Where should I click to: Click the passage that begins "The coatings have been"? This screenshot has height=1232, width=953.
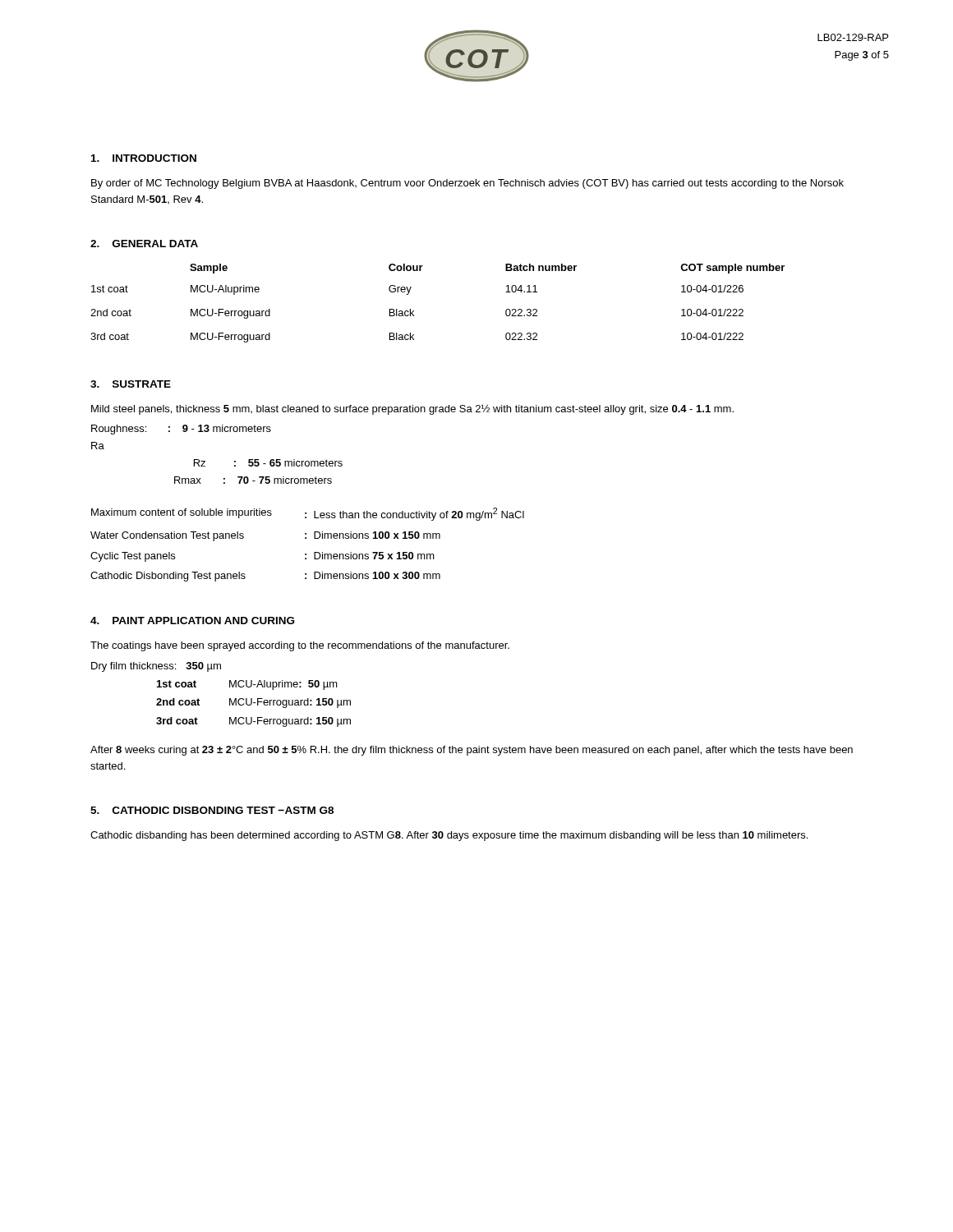[x=300, y=646]
